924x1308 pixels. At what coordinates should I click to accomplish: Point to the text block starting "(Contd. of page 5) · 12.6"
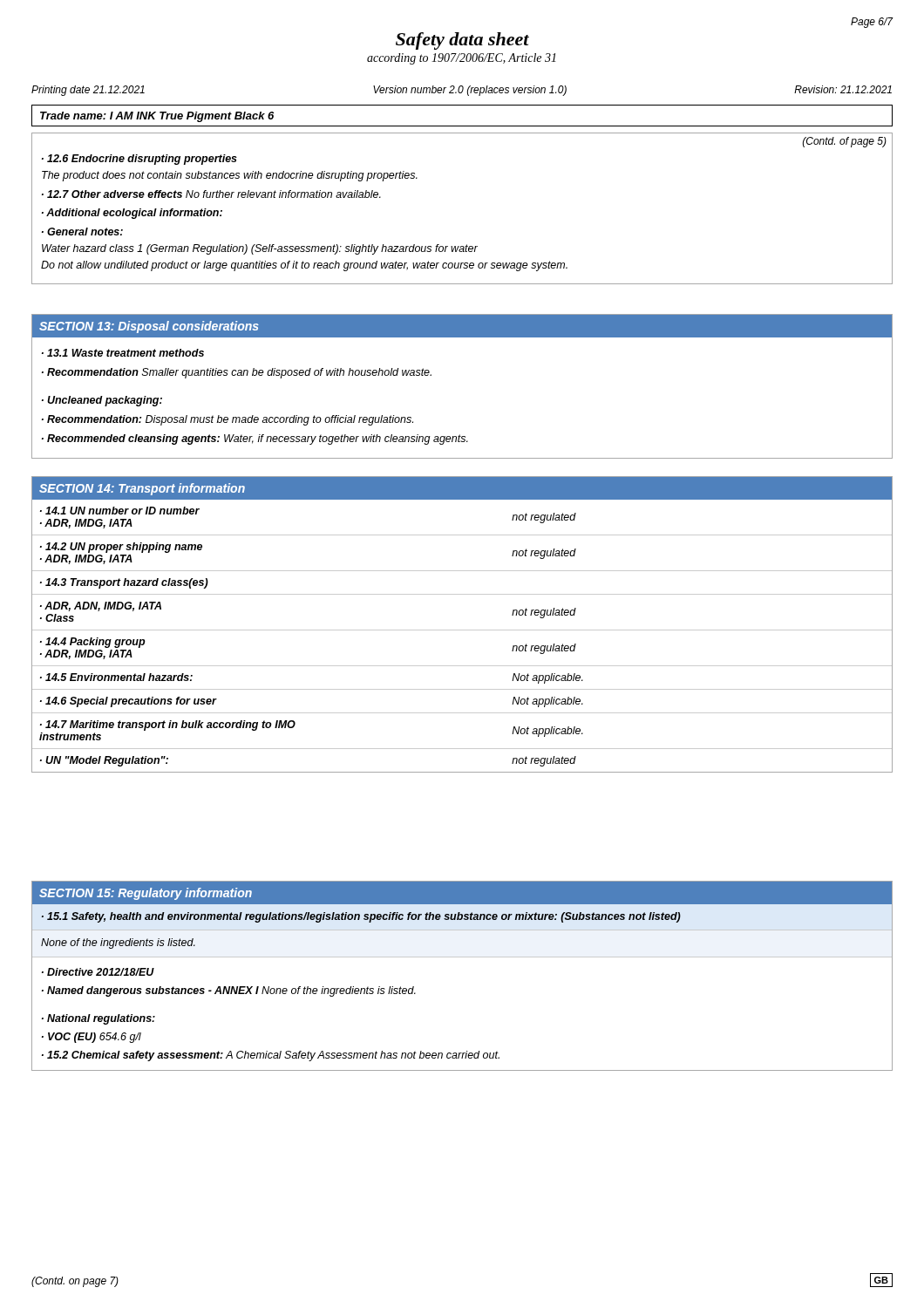pos(462,208)
